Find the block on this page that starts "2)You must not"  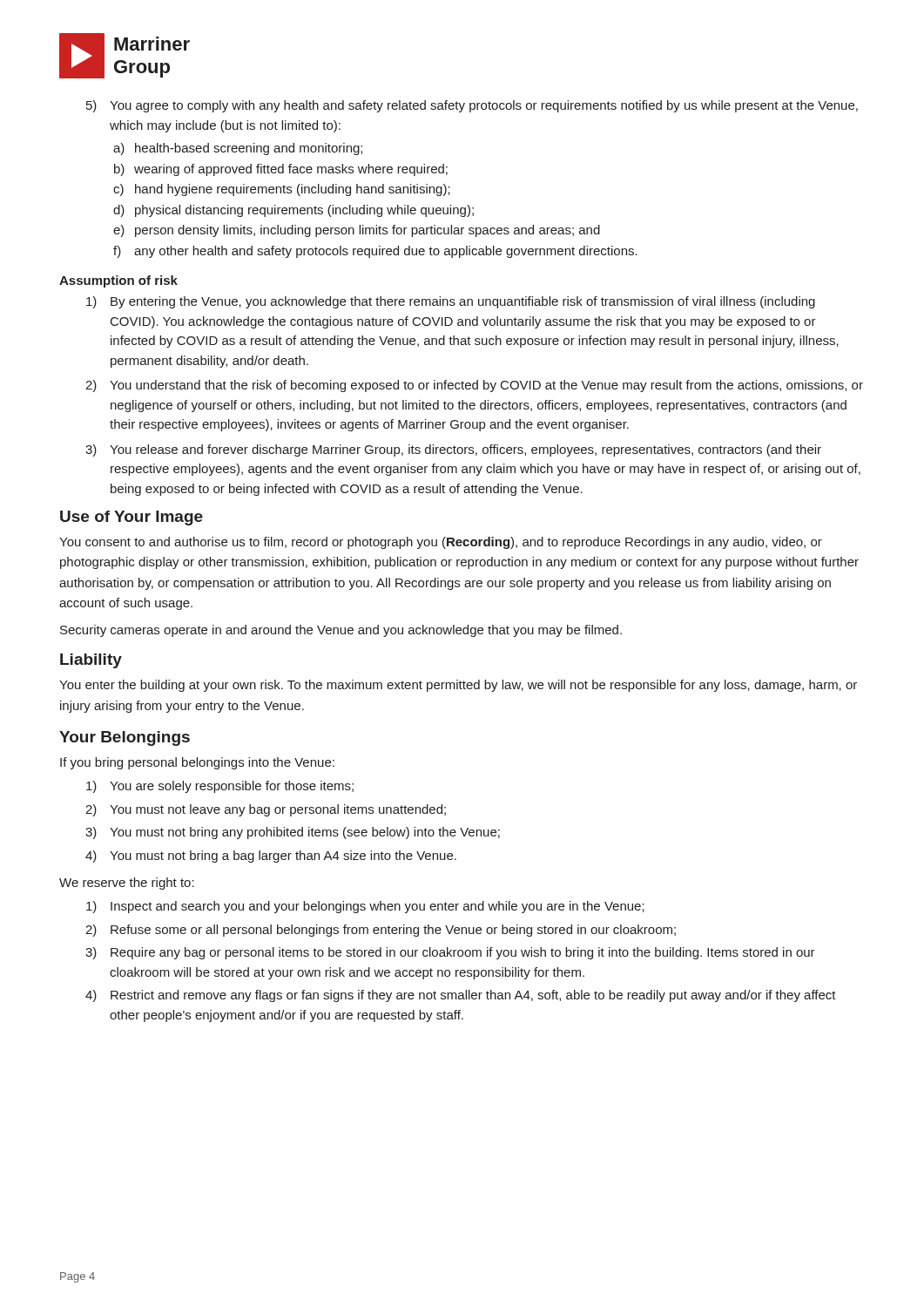click(266, 810)
